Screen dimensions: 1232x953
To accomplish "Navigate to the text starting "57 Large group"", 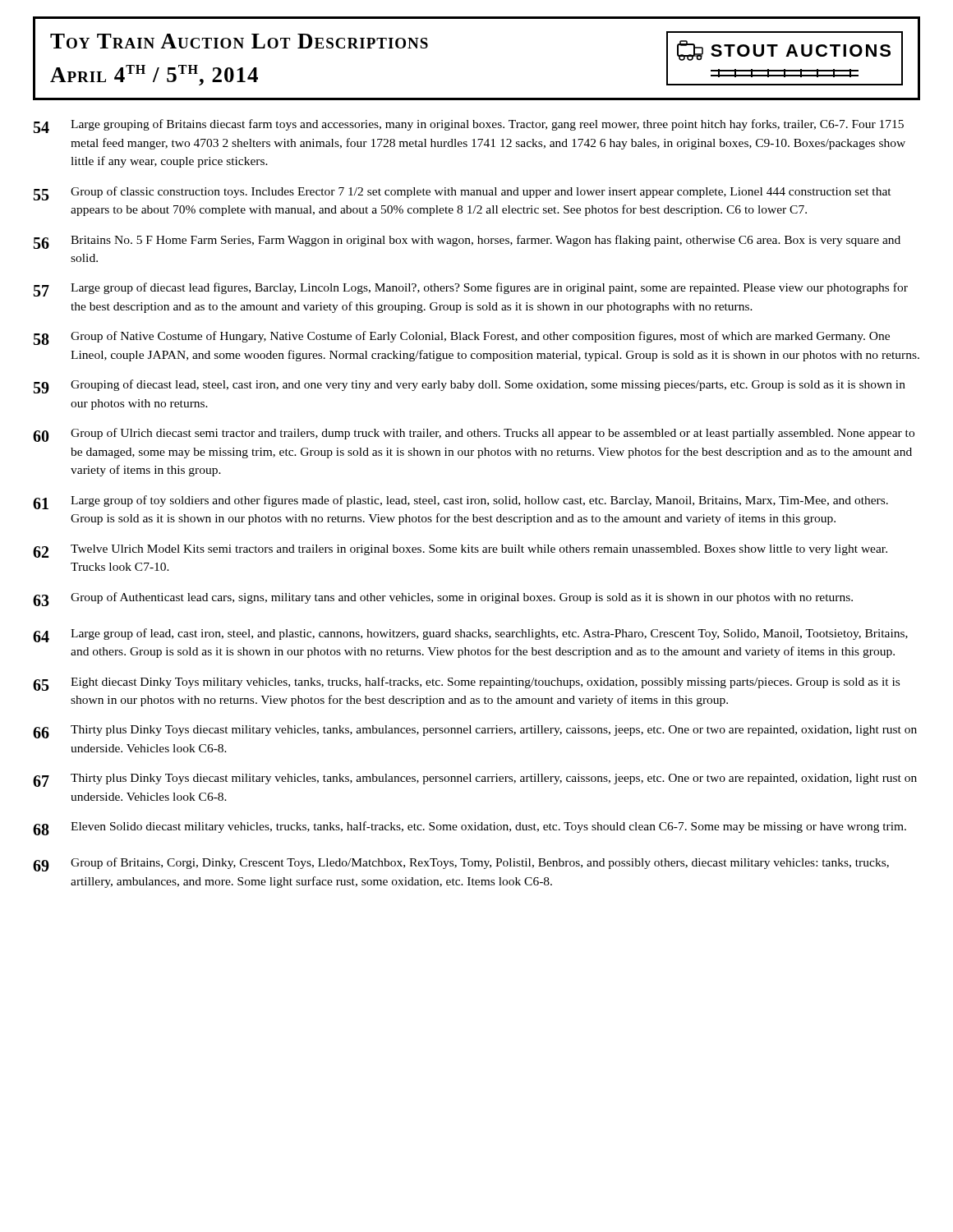I will tap(476, 297).
